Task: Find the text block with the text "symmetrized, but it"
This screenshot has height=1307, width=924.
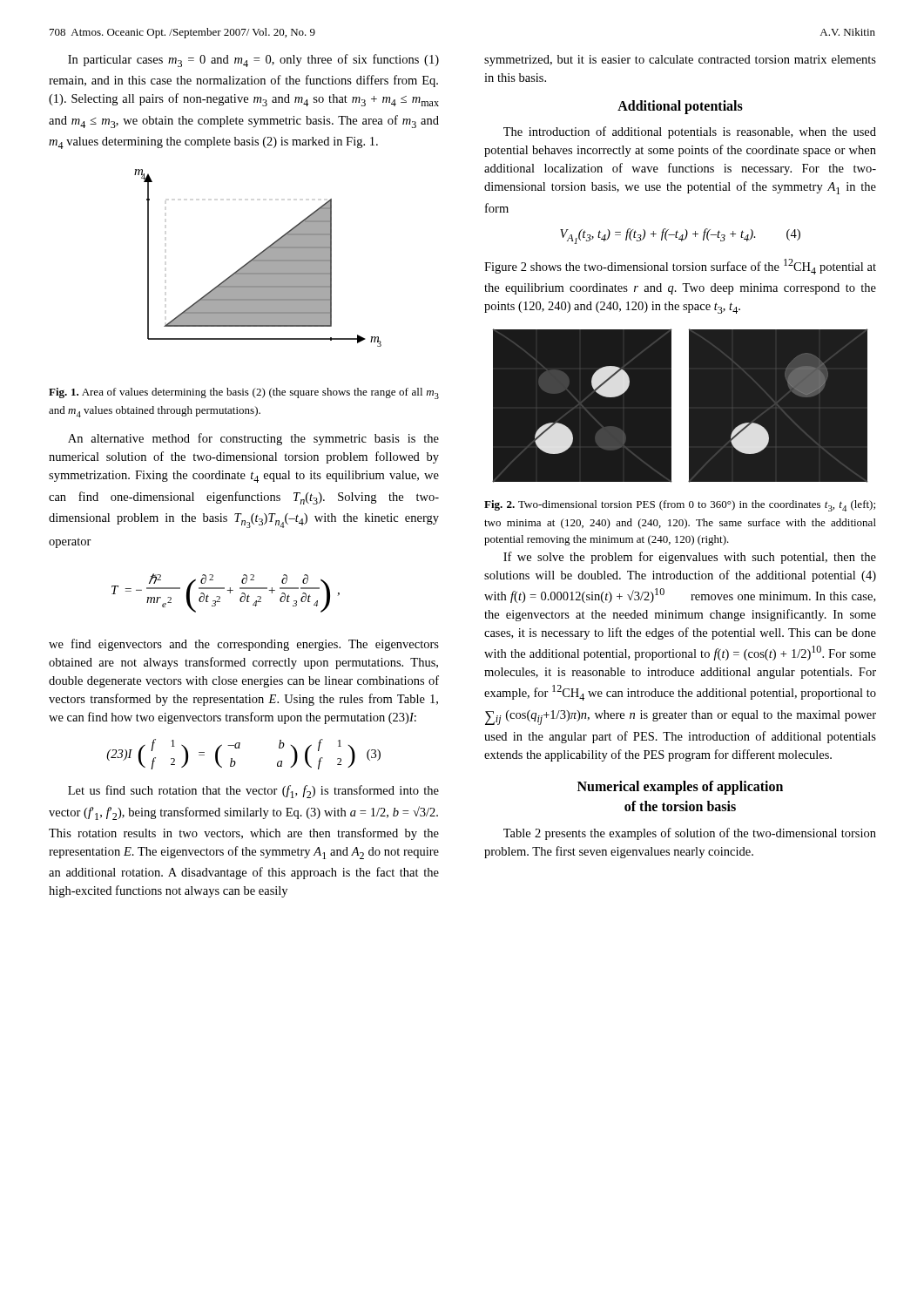Action: (680, 69)
